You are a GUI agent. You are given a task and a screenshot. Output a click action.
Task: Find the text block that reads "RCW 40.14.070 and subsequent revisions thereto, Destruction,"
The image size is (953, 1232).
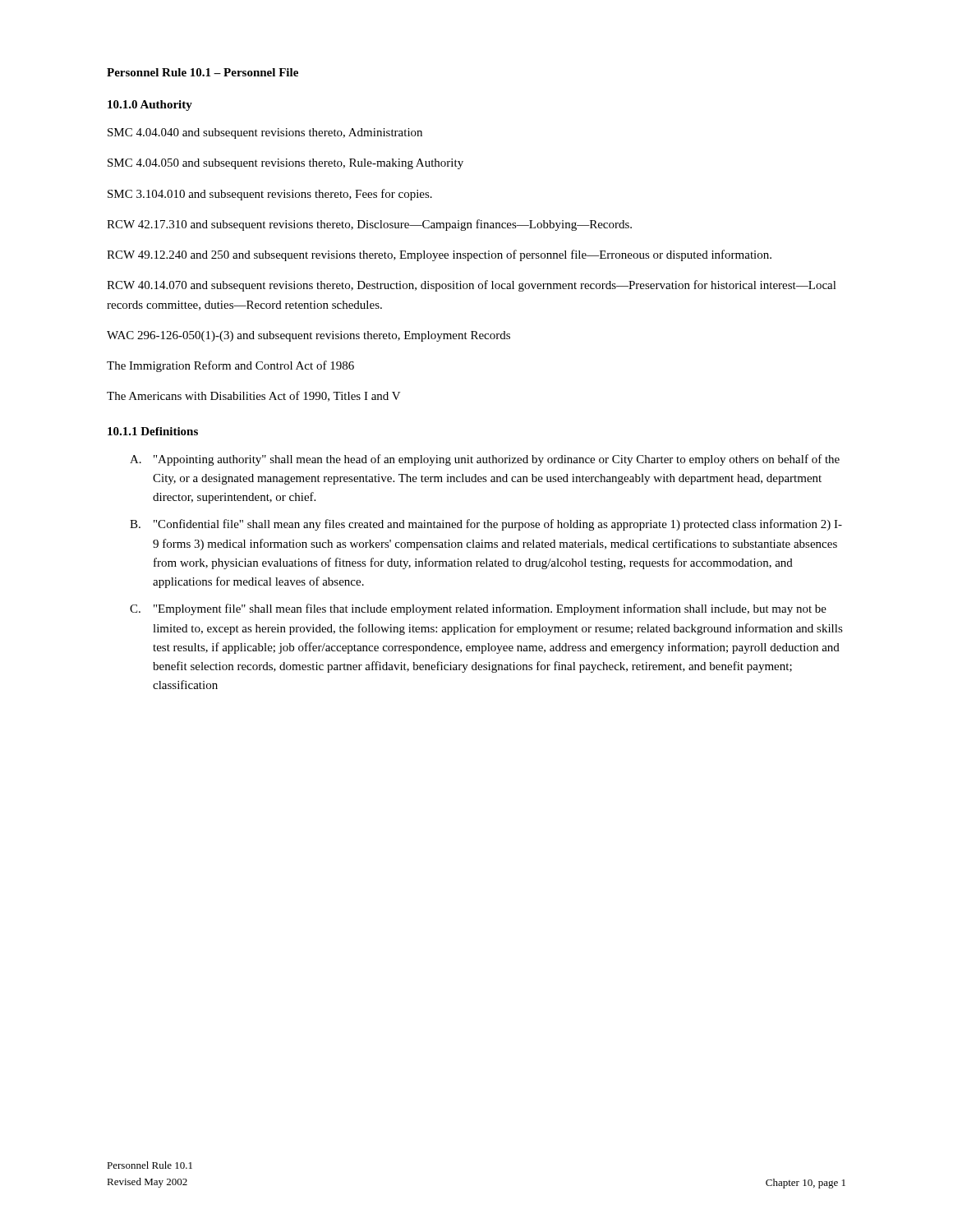(x=472, y=295)
